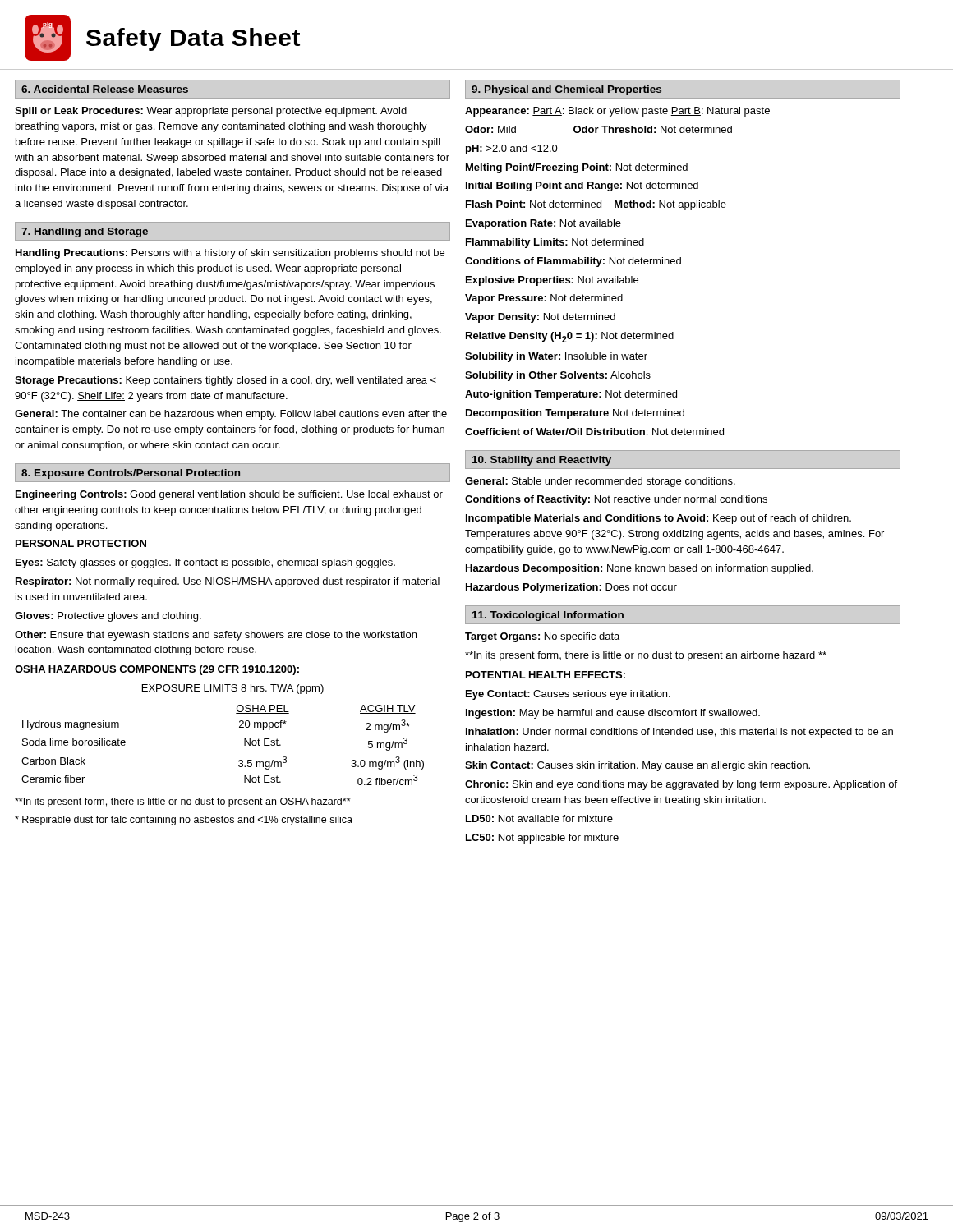Viewport: 953px width, 1232px height.
Task: Select the text block starting "Handling Precautions: Persons with a history of skin"
Action: (232, 349)
